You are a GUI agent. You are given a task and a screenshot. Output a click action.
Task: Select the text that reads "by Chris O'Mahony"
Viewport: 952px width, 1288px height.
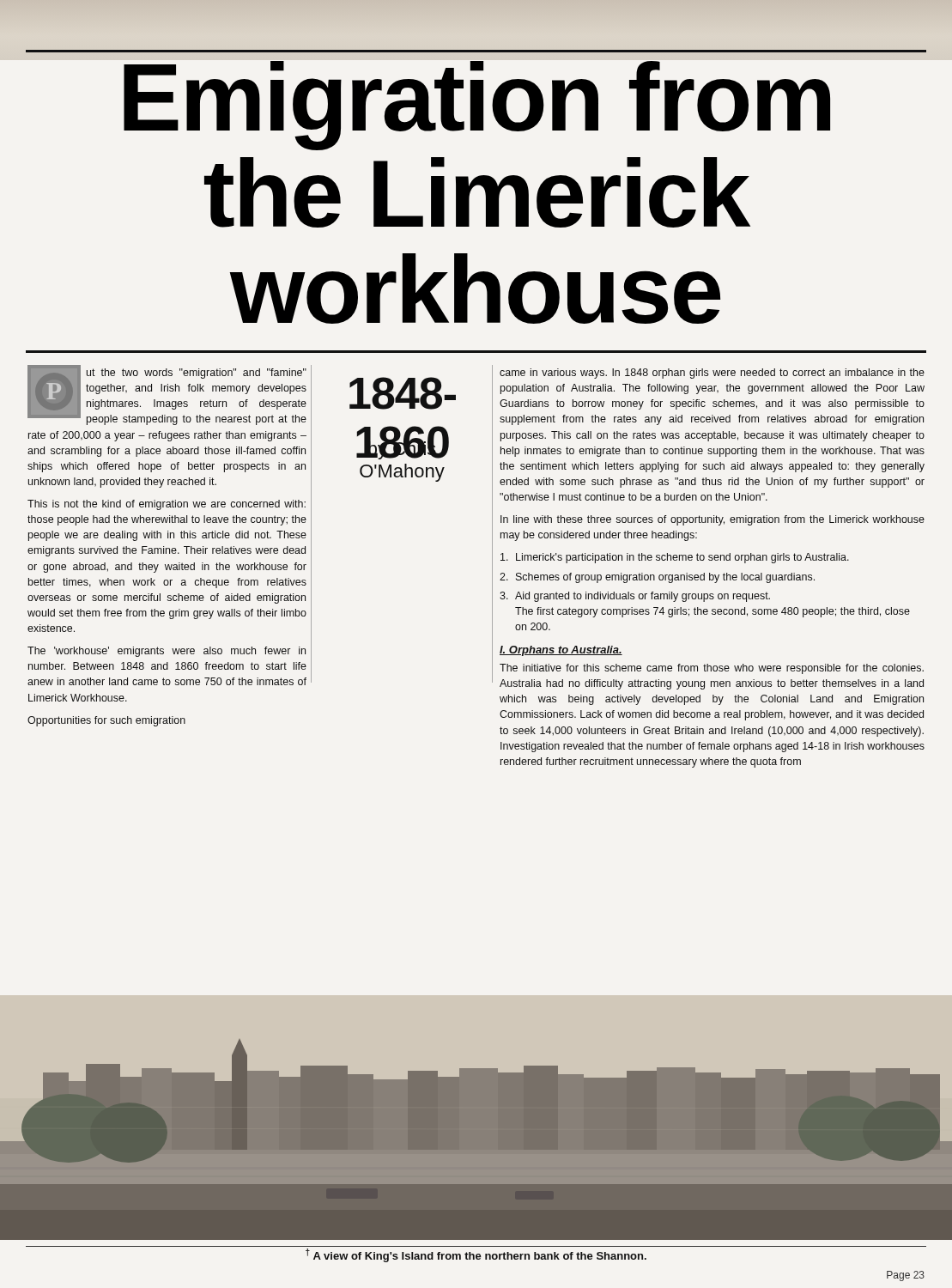point(402,460)
